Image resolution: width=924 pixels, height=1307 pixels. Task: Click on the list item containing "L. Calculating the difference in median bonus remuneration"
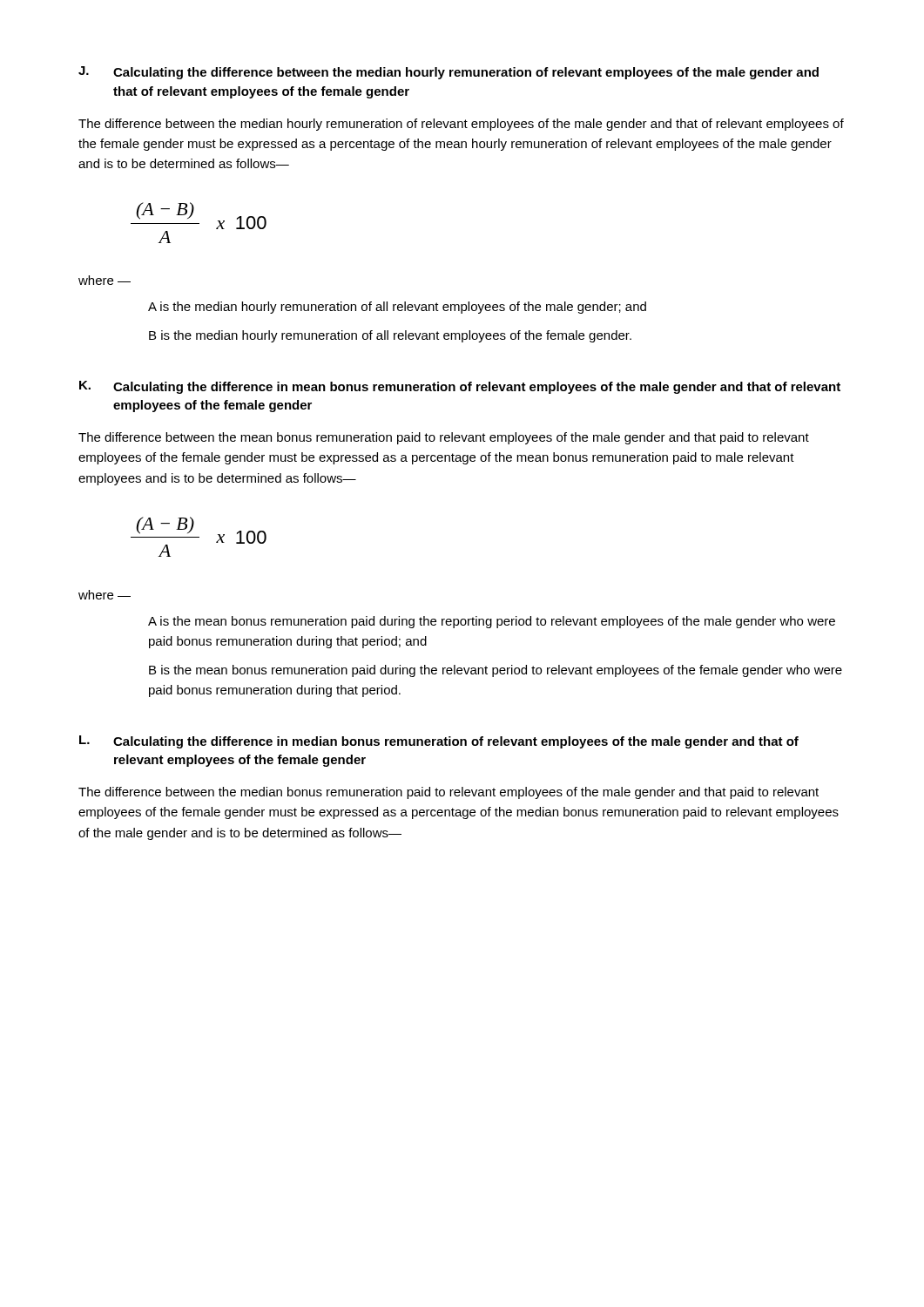[x=462, y=750]
